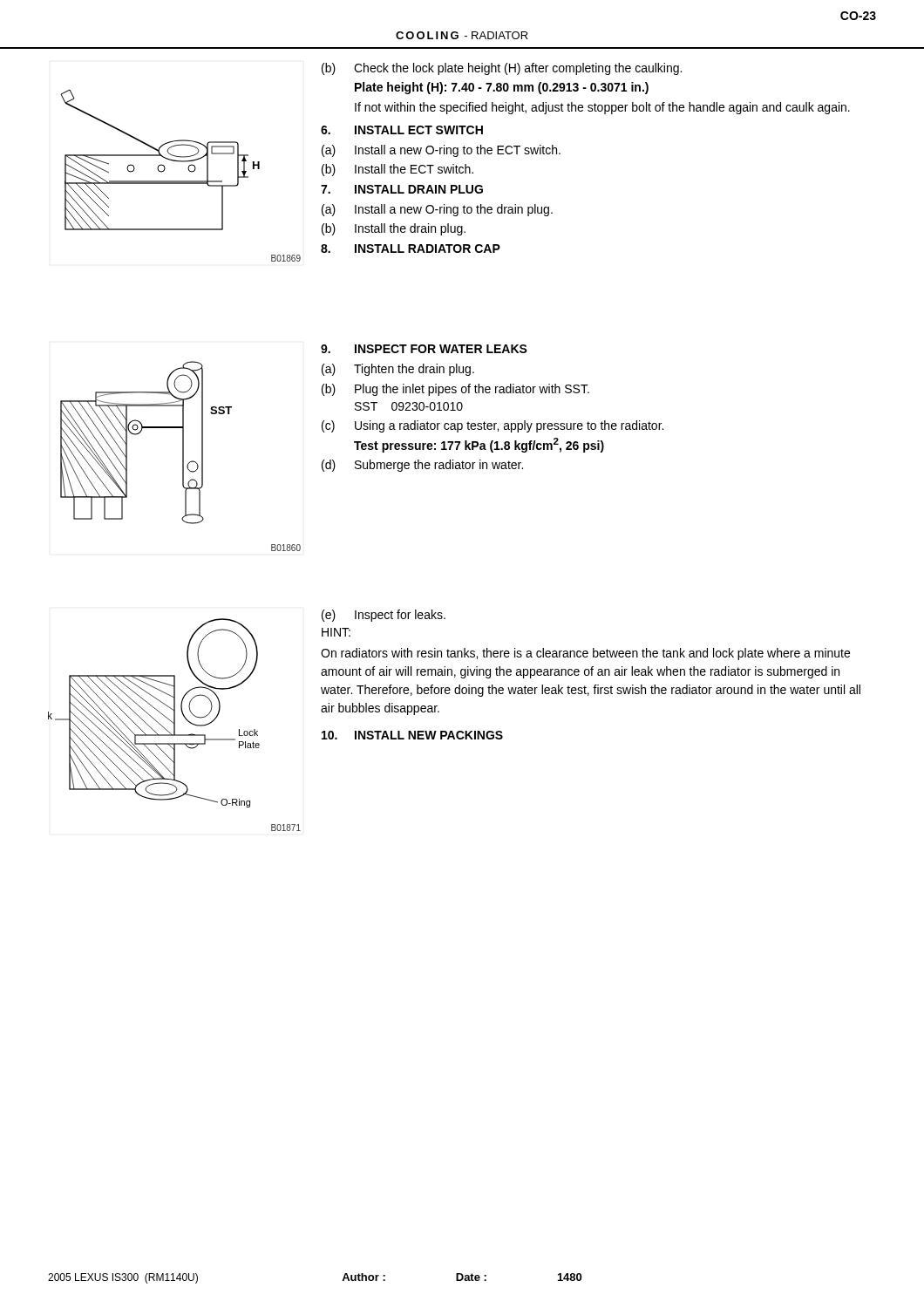Click on the list item that reads "10. INSTALL NEW PACKINGS"
This screenshot has width=924, height=1308.
(x=412, y=735)
